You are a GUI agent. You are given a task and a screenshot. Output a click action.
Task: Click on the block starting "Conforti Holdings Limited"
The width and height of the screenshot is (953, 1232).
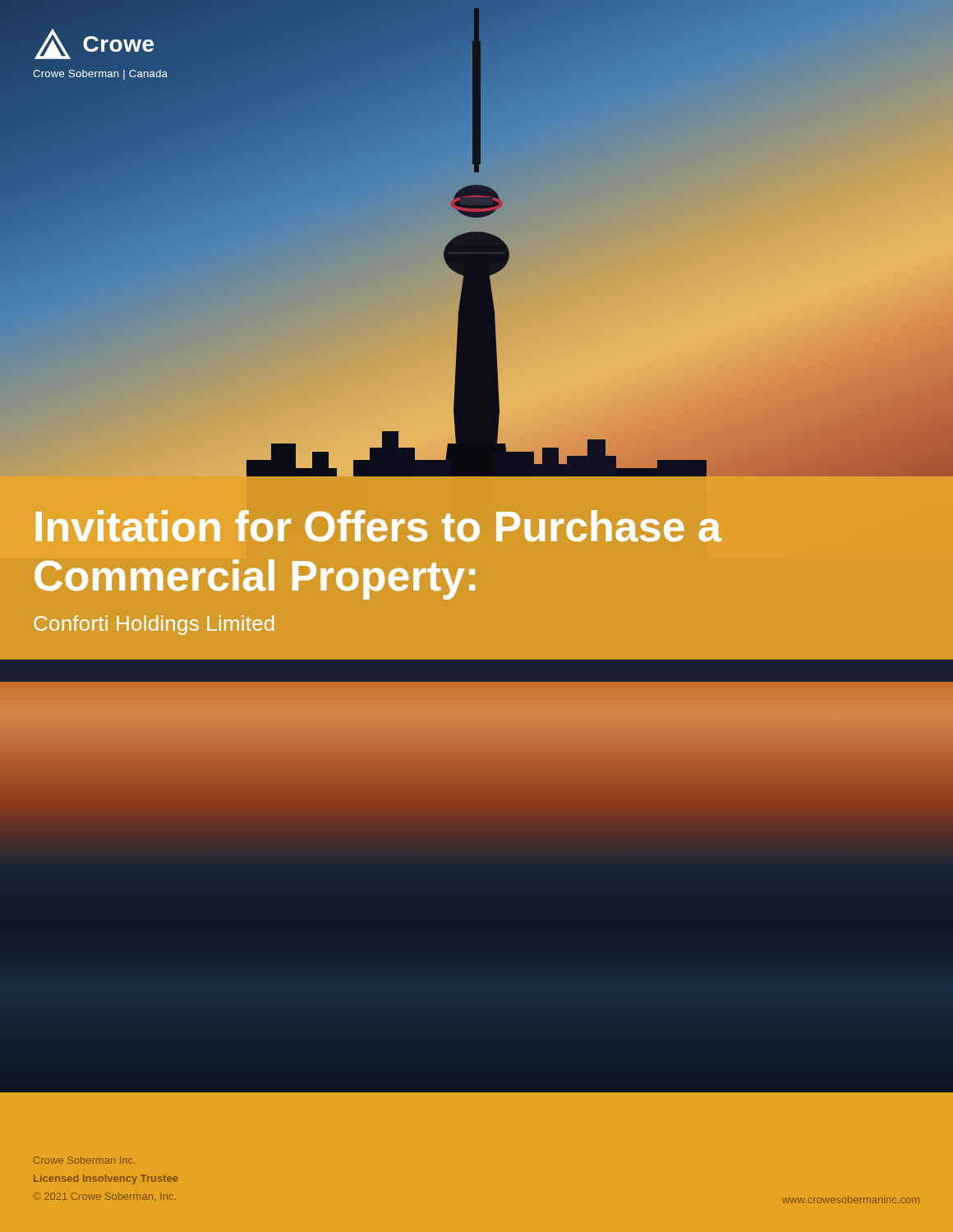pos(154,623)
